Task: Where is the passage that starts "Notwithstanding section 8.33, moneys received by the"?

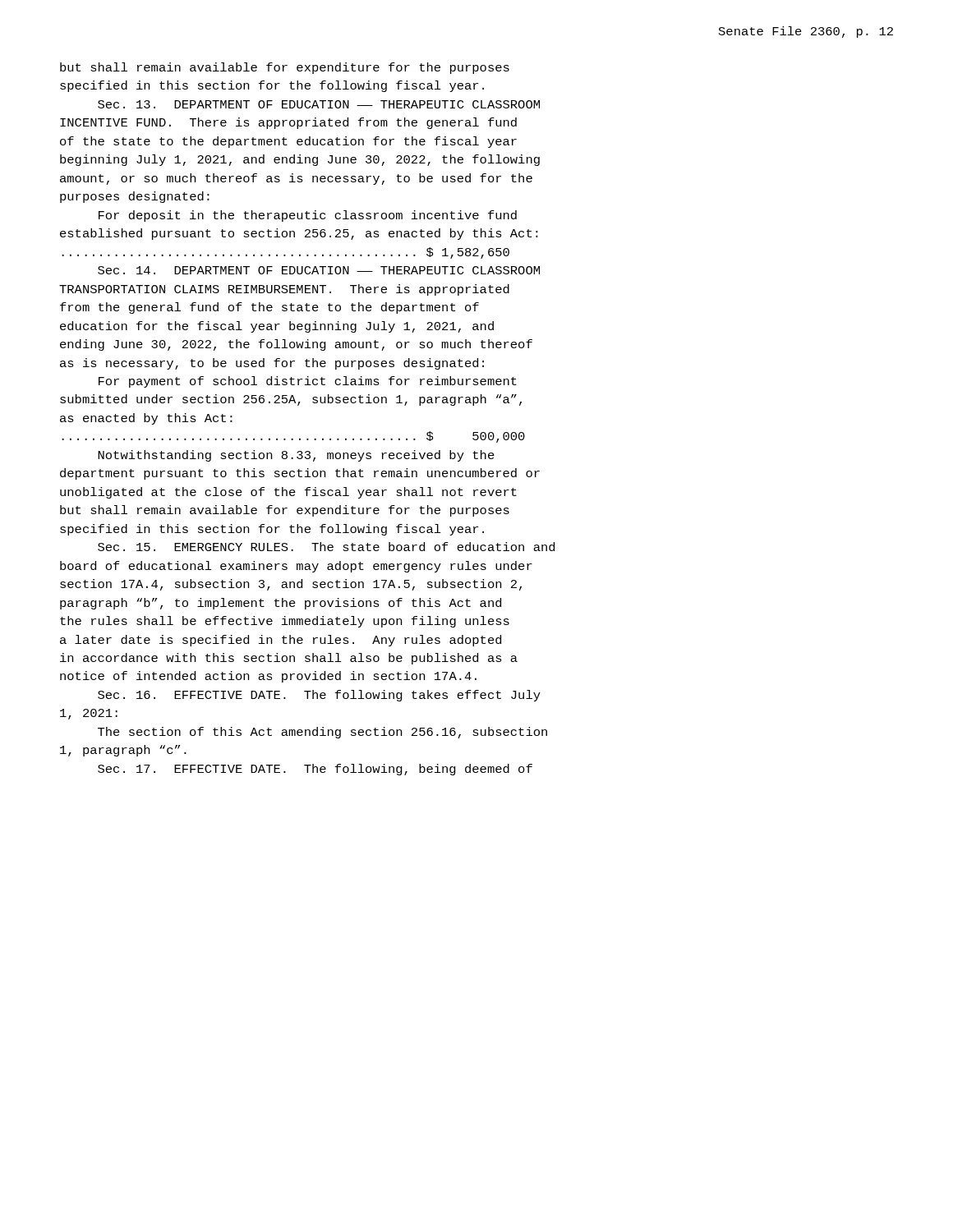Action: coord(476,493)
